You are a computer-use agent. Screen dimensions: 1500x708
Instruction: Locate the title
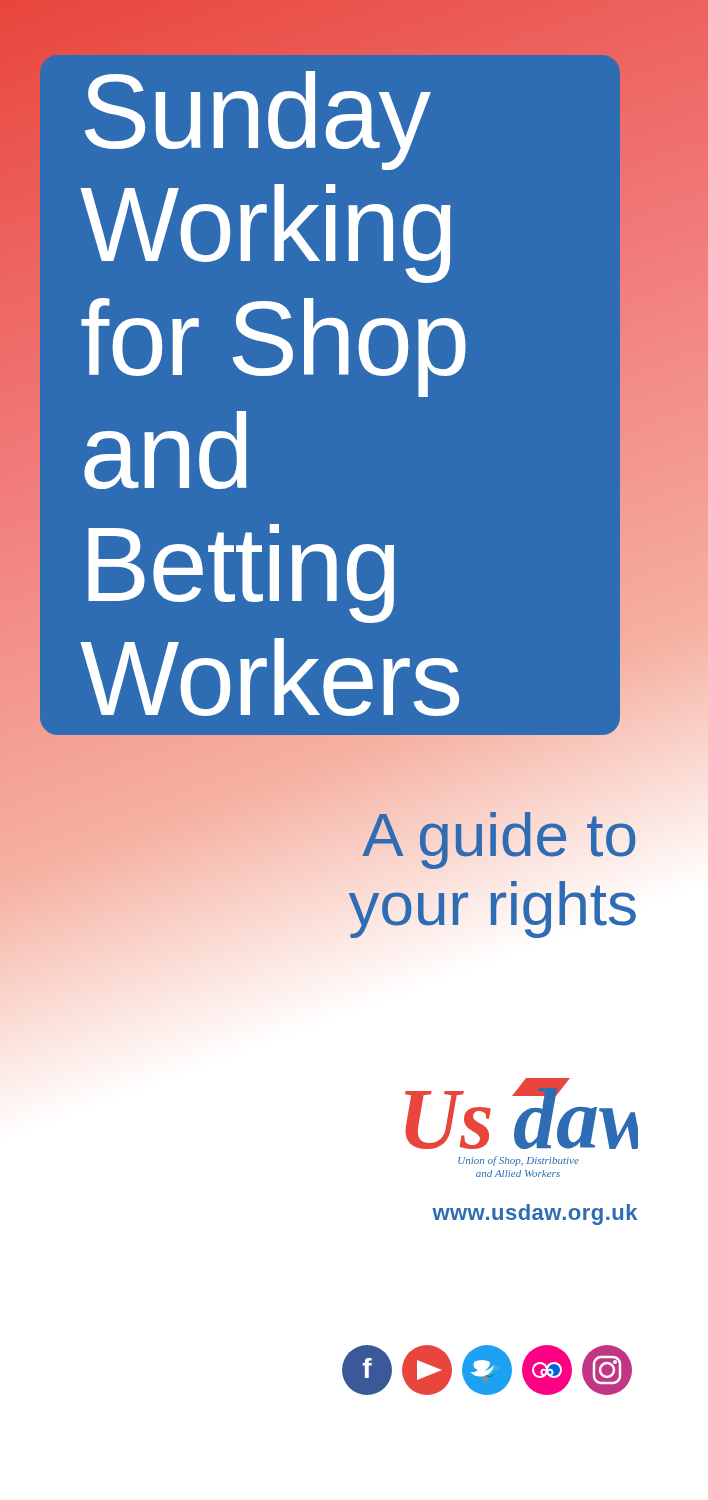tap(330, 395)
